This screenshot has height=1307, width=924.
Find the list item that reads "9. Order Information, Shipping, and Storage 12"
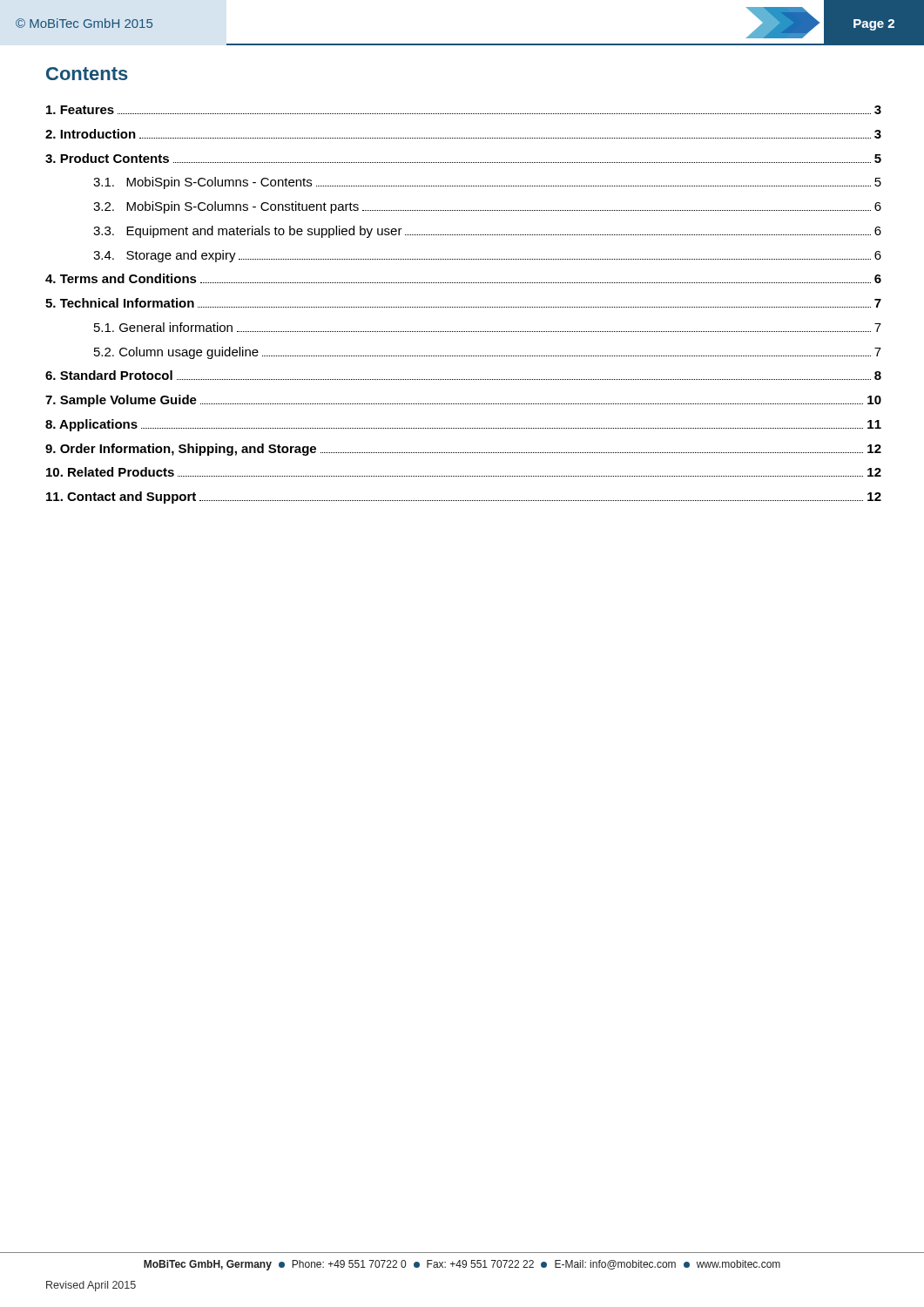463,448
